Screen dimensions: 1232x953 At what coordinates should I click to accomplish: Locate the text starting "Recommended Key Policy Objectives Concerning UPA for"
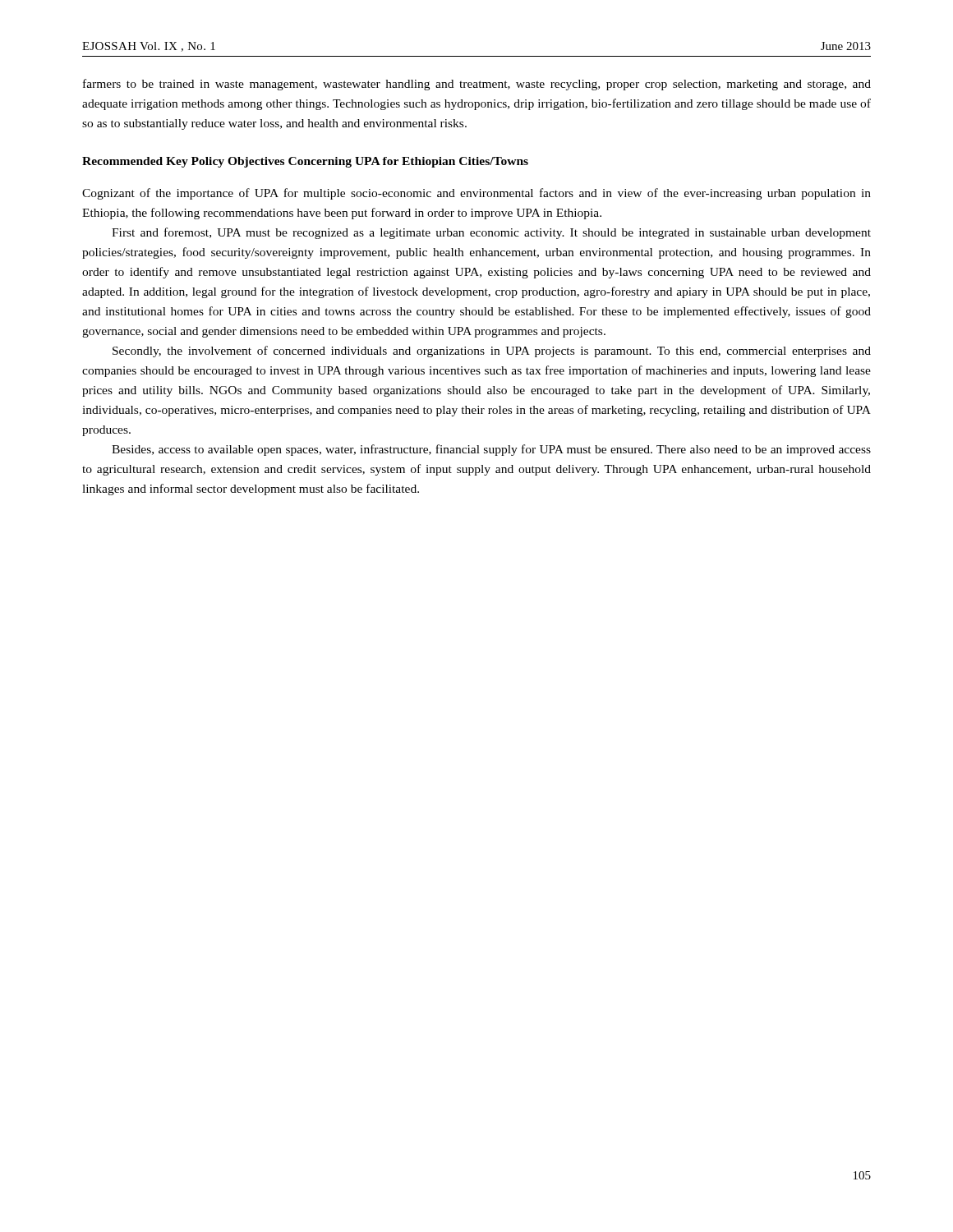pos(476,161)
